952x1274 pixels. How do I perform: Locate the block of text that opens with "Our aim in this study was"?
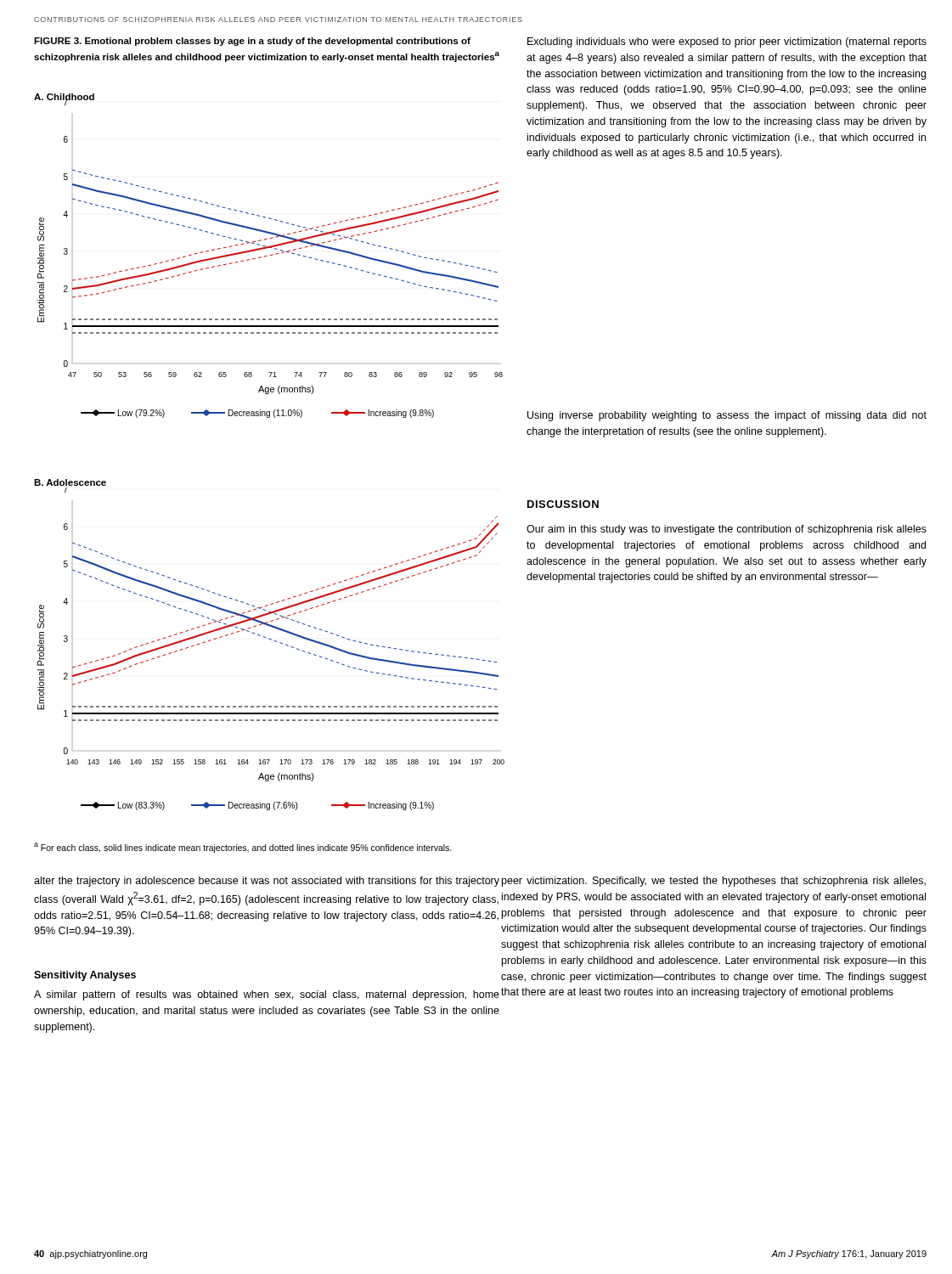coord(727,553)
